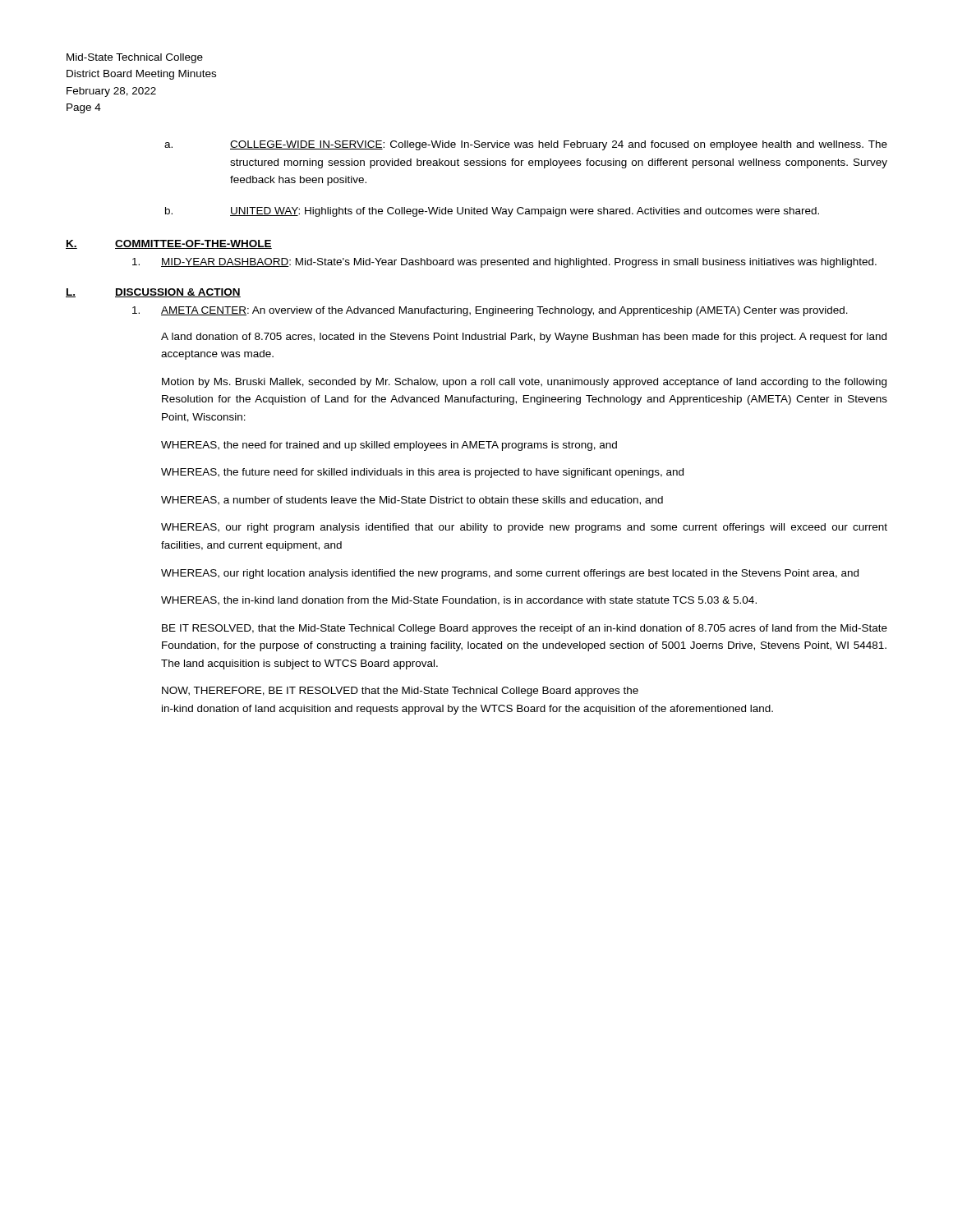Find the list item that reads "a. COLLEGE-WIDE IN-SERVICE: College-Wide In-Service was held"
The image size is (953, 1232).
(526, 162)
